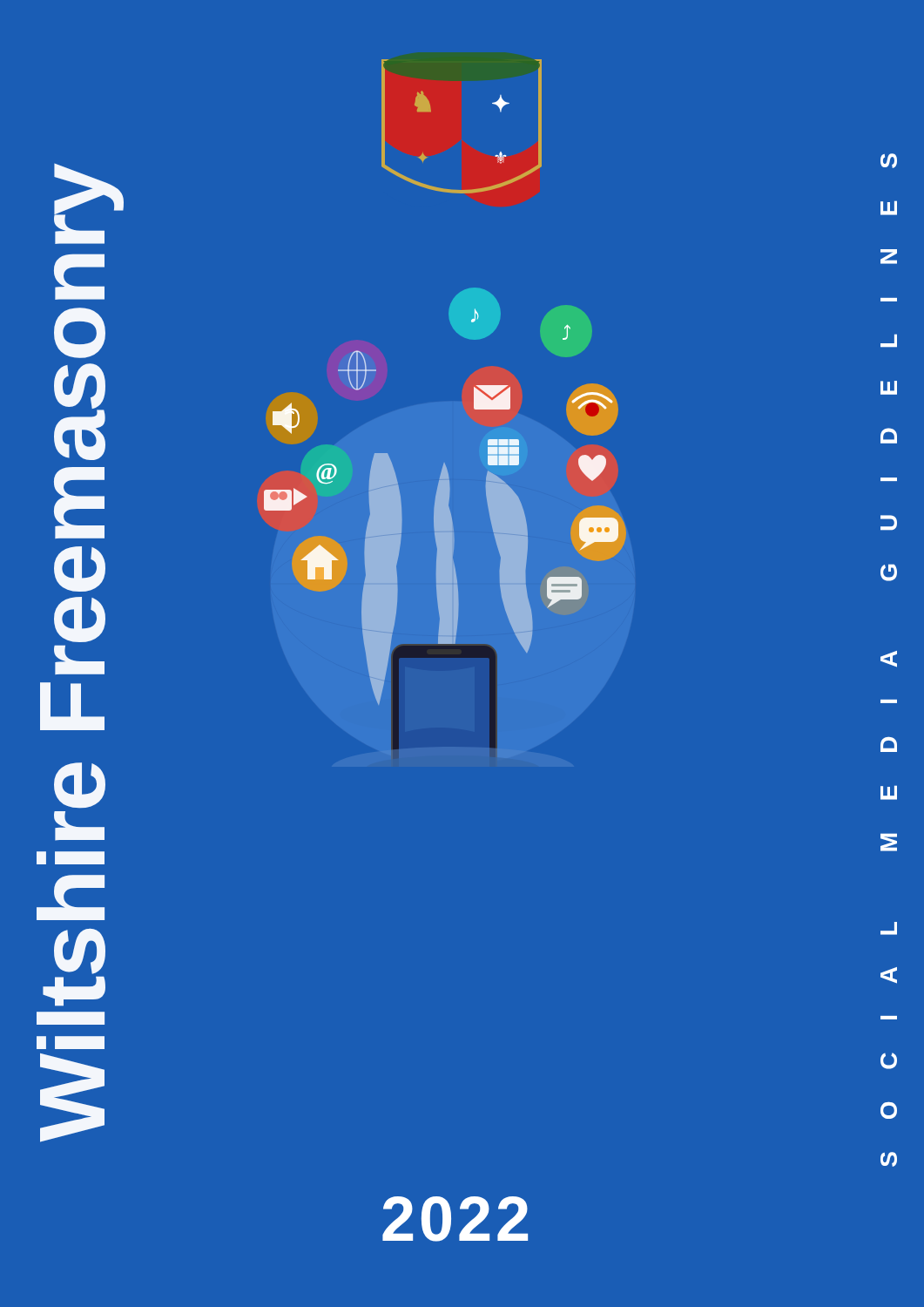Locate the title that reads "Wiltshire Freemasonry"
The image size is (924, 1307).
point(71,654)
